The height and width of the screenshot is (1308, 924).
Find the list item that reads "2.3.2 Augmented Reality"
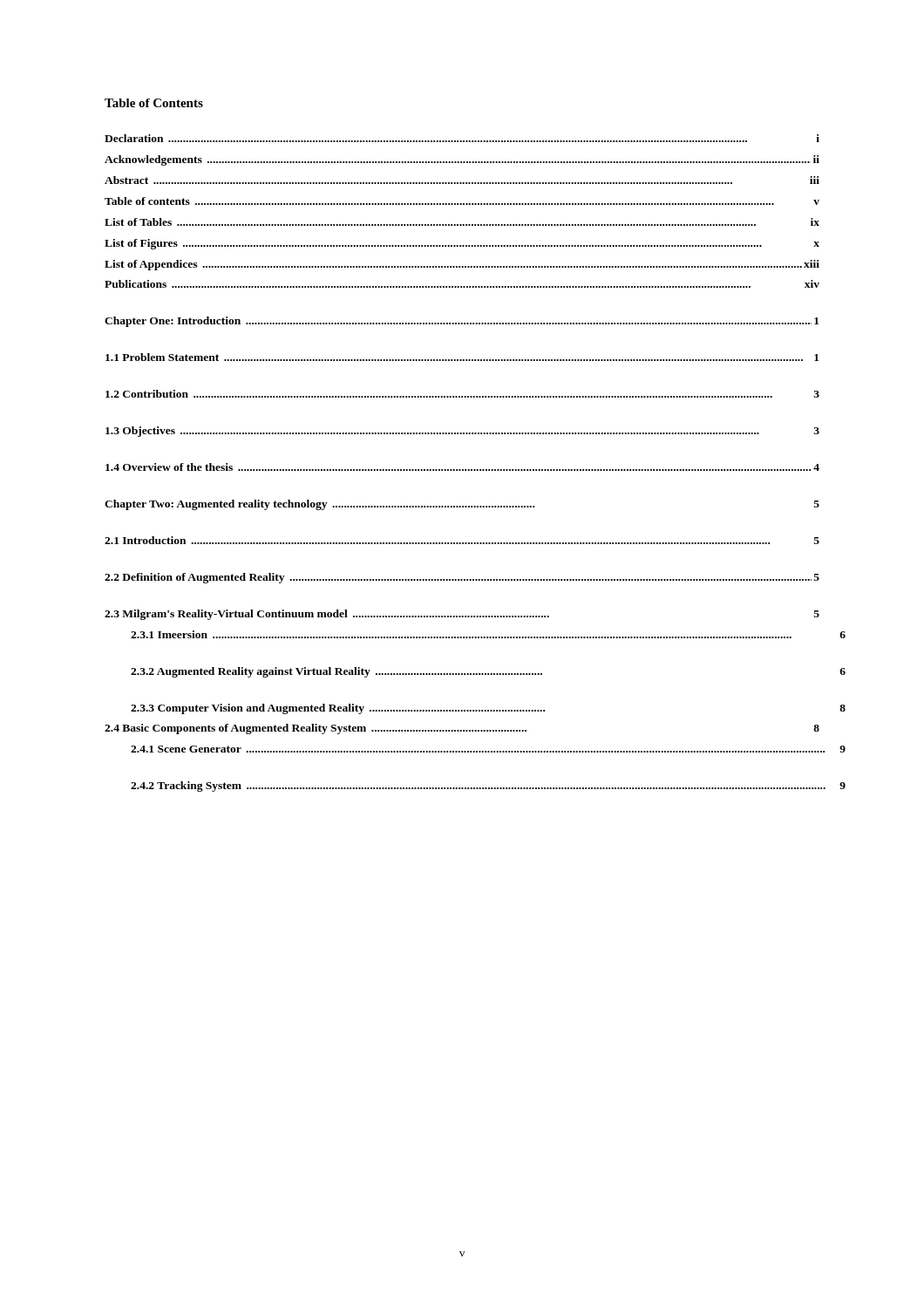pyautogui.click(x=462, y=673)
